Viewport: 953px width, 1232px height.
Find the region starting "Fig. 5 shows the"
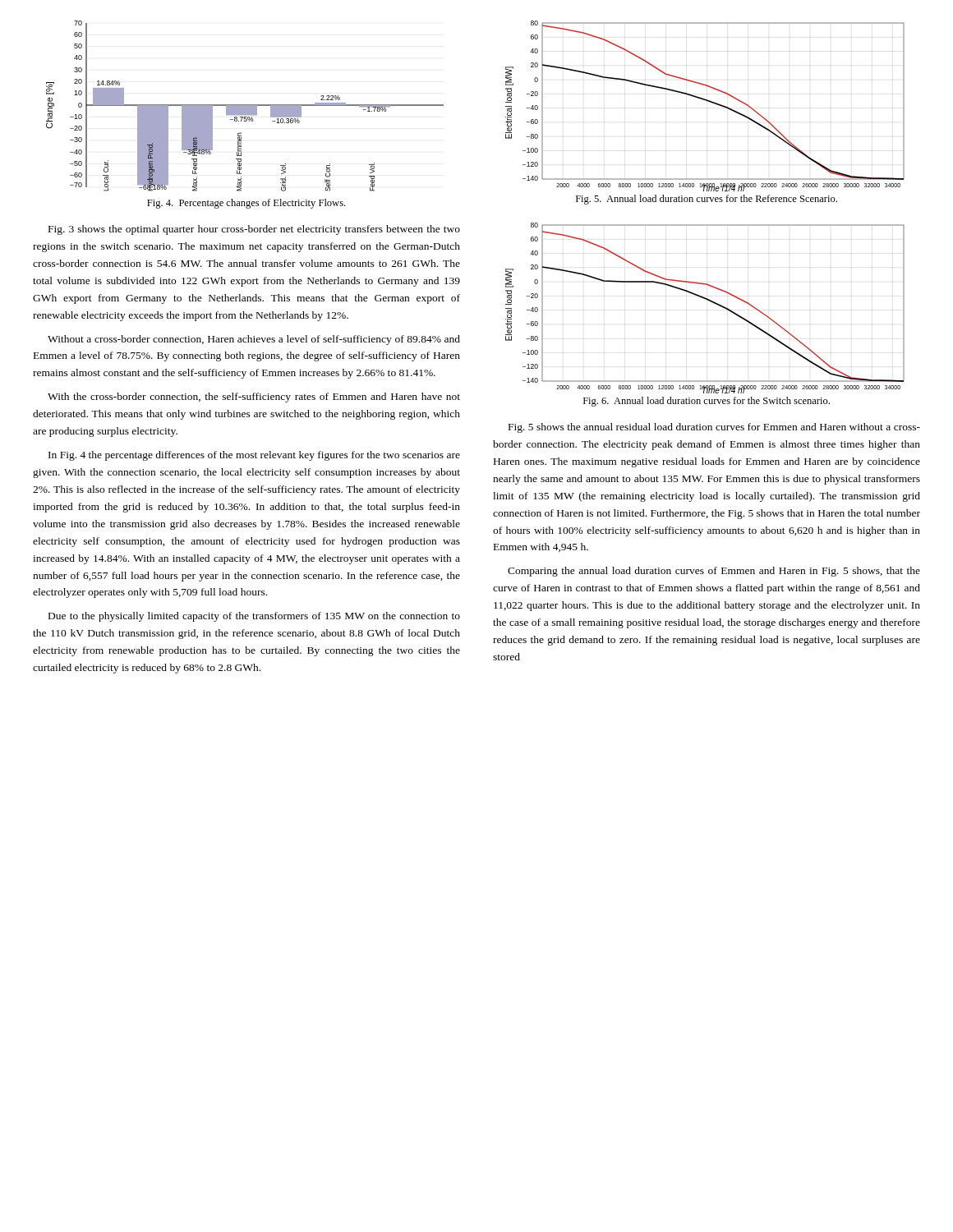(x=707, y=542)
